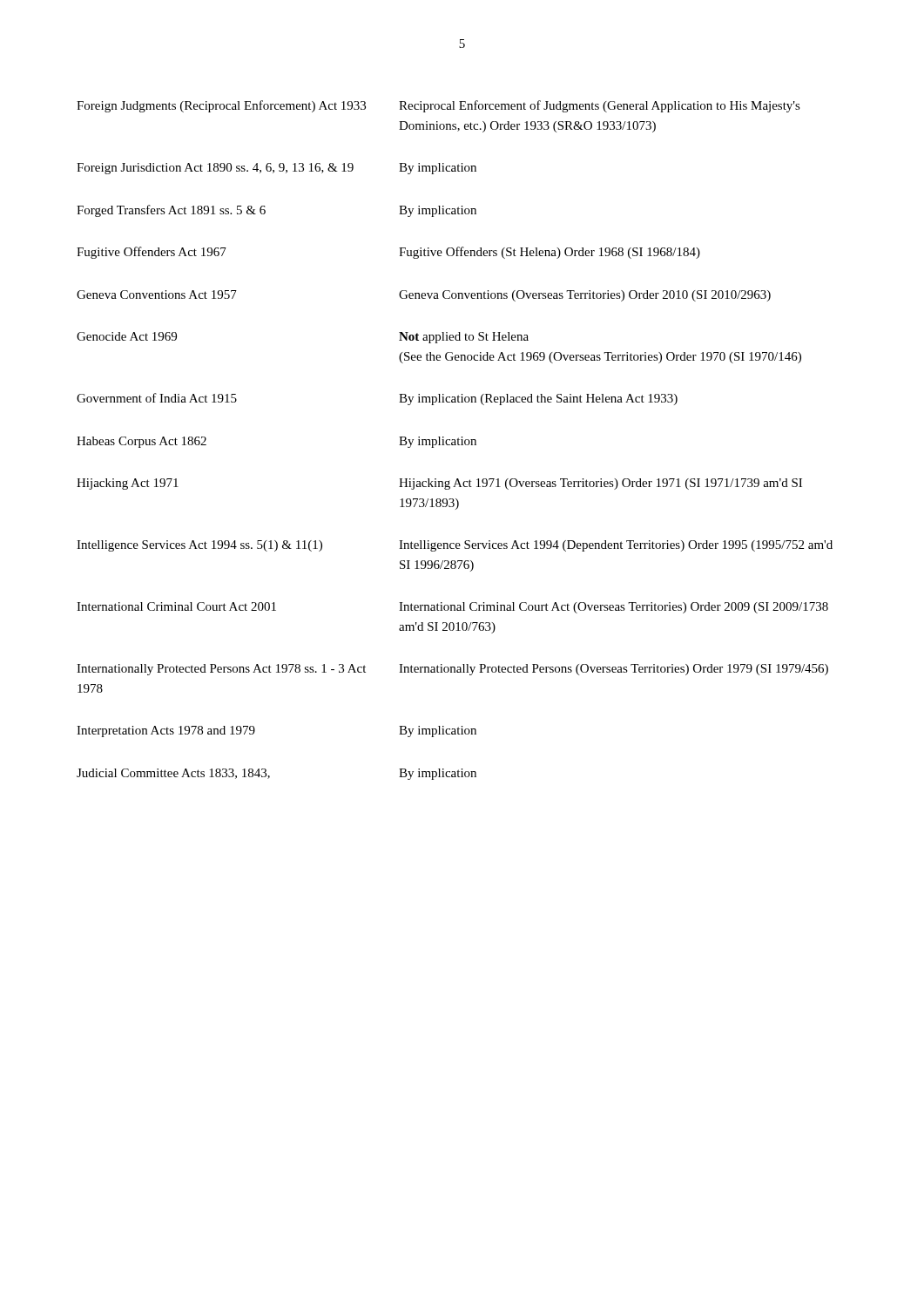
Task: Click on the text starting "Judicial Committee Acts 1833, 1843, By implication"
Action: 460,773
